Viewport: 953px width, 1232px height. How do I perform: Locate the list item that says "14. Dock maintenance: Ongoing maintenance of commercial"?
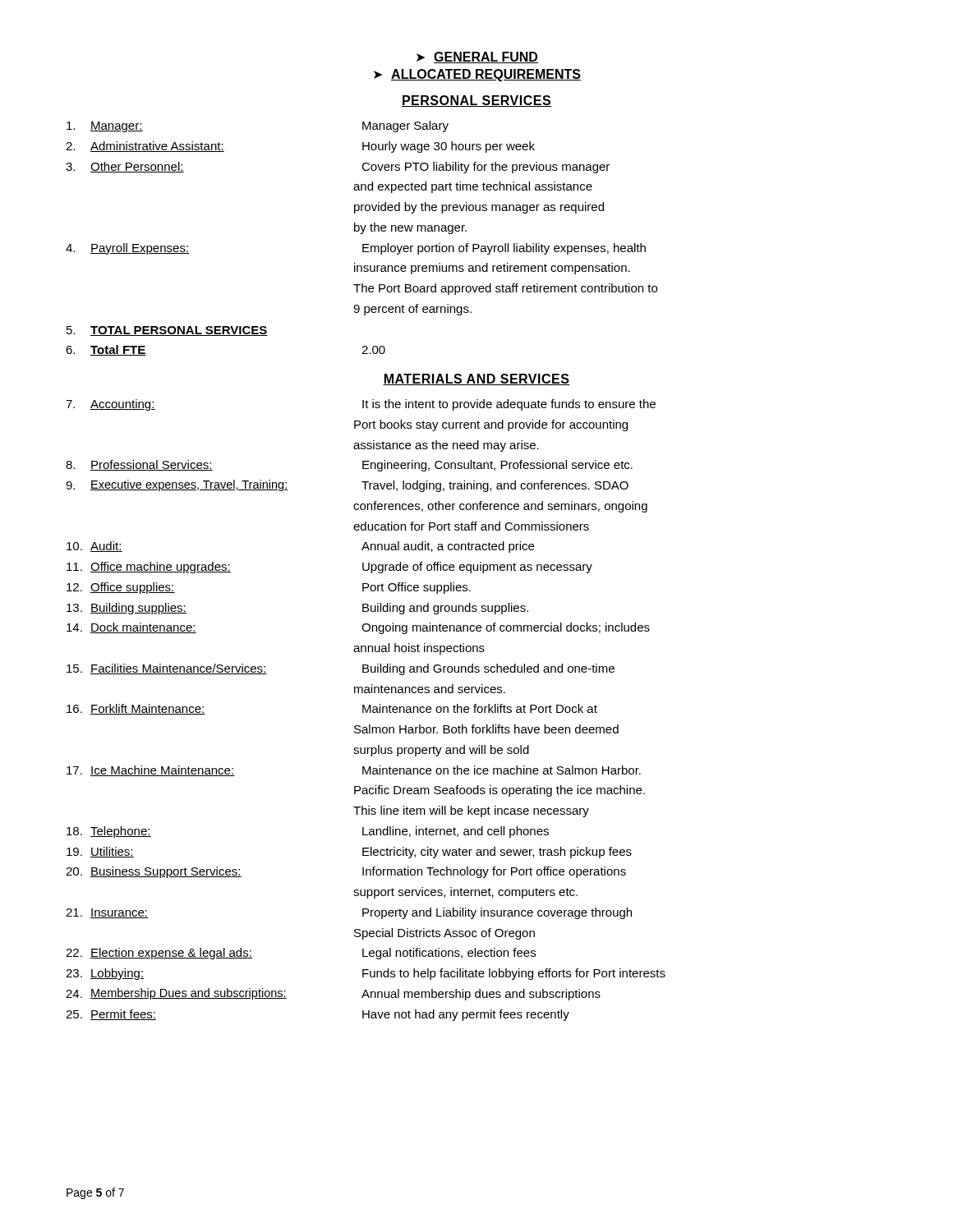(x=476, y=628)
